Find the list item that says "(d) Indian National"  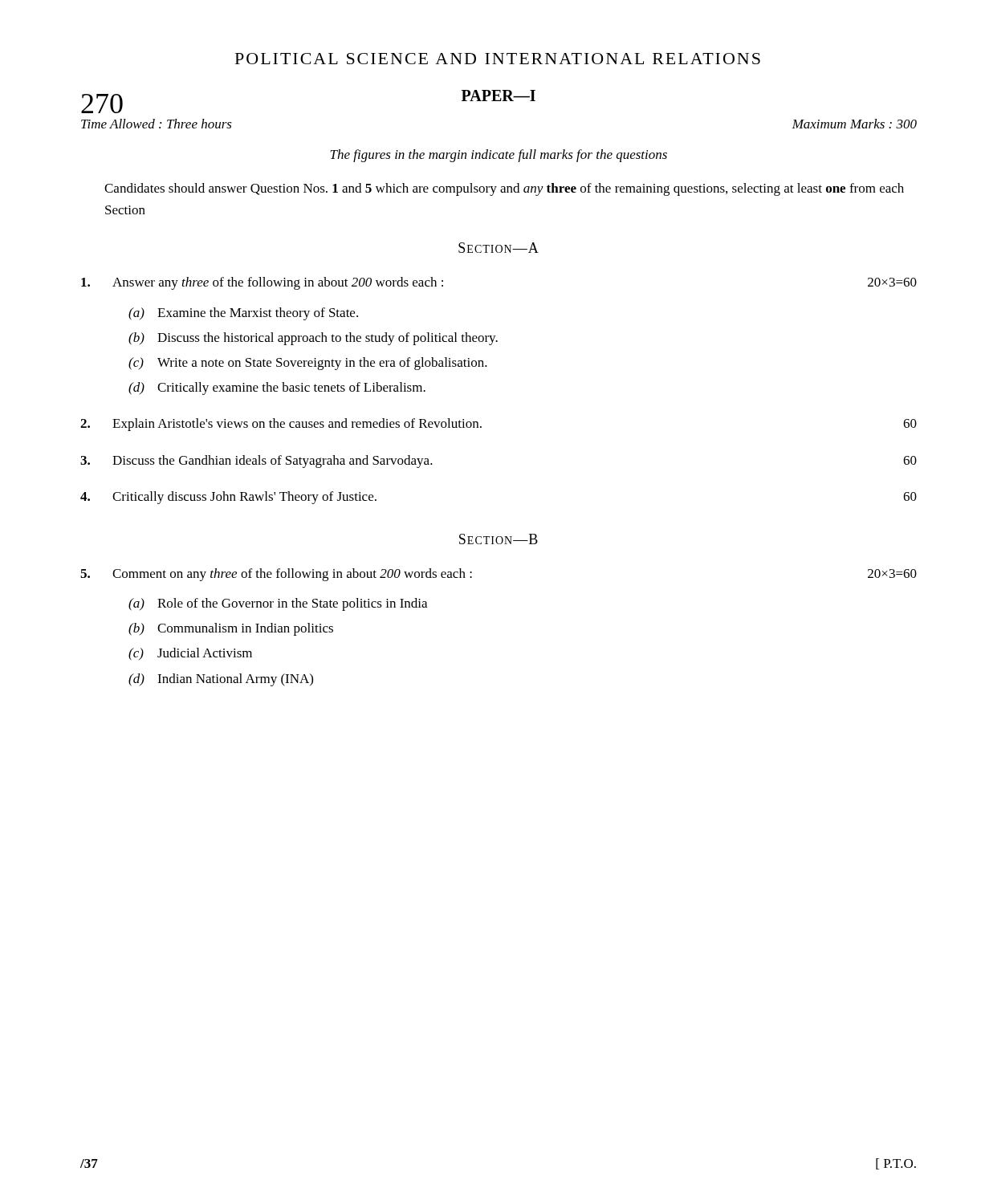[221, 680]
